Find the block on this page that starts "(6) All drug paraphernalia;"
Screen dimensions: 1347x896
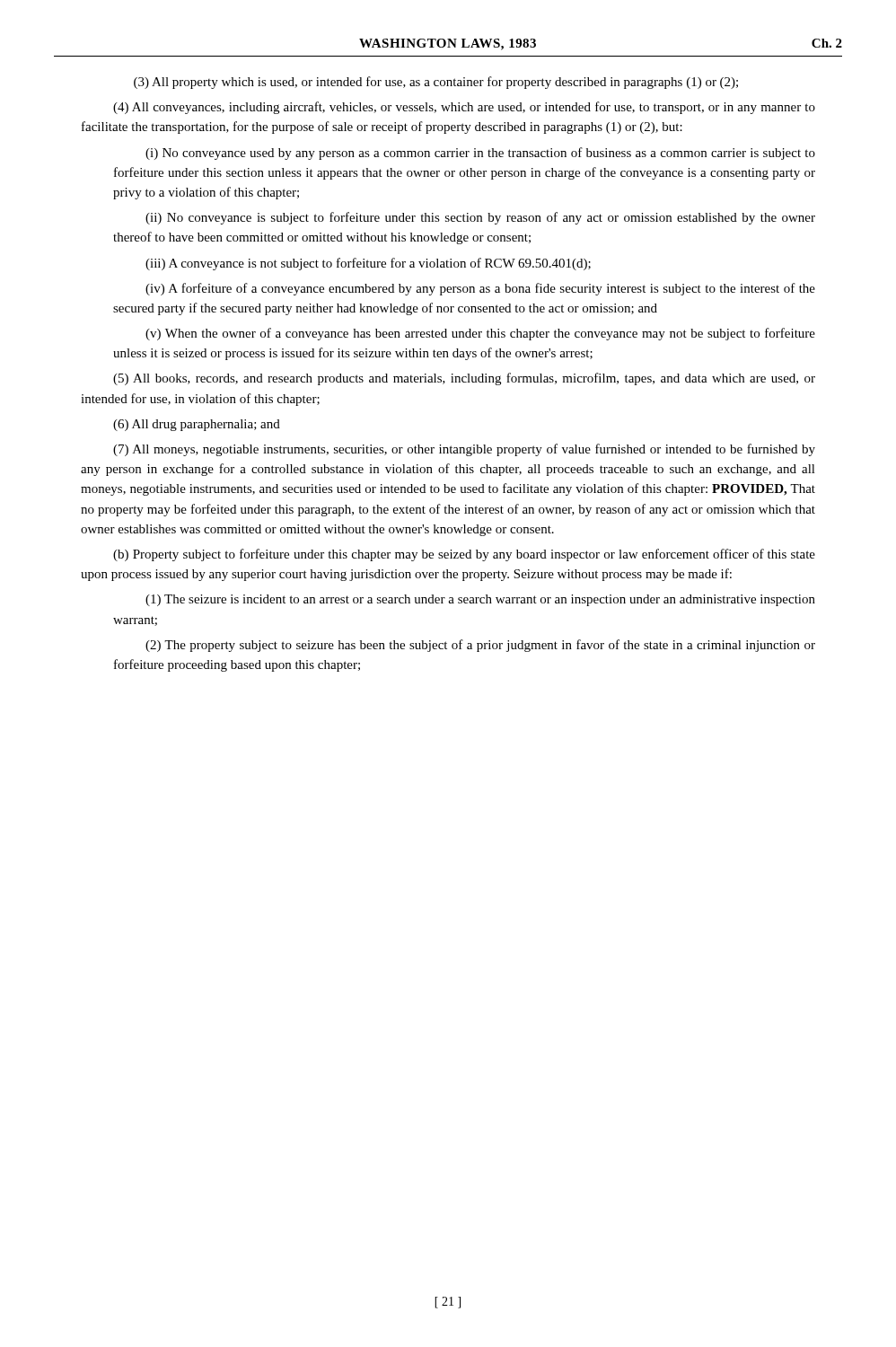click(197, 425)
